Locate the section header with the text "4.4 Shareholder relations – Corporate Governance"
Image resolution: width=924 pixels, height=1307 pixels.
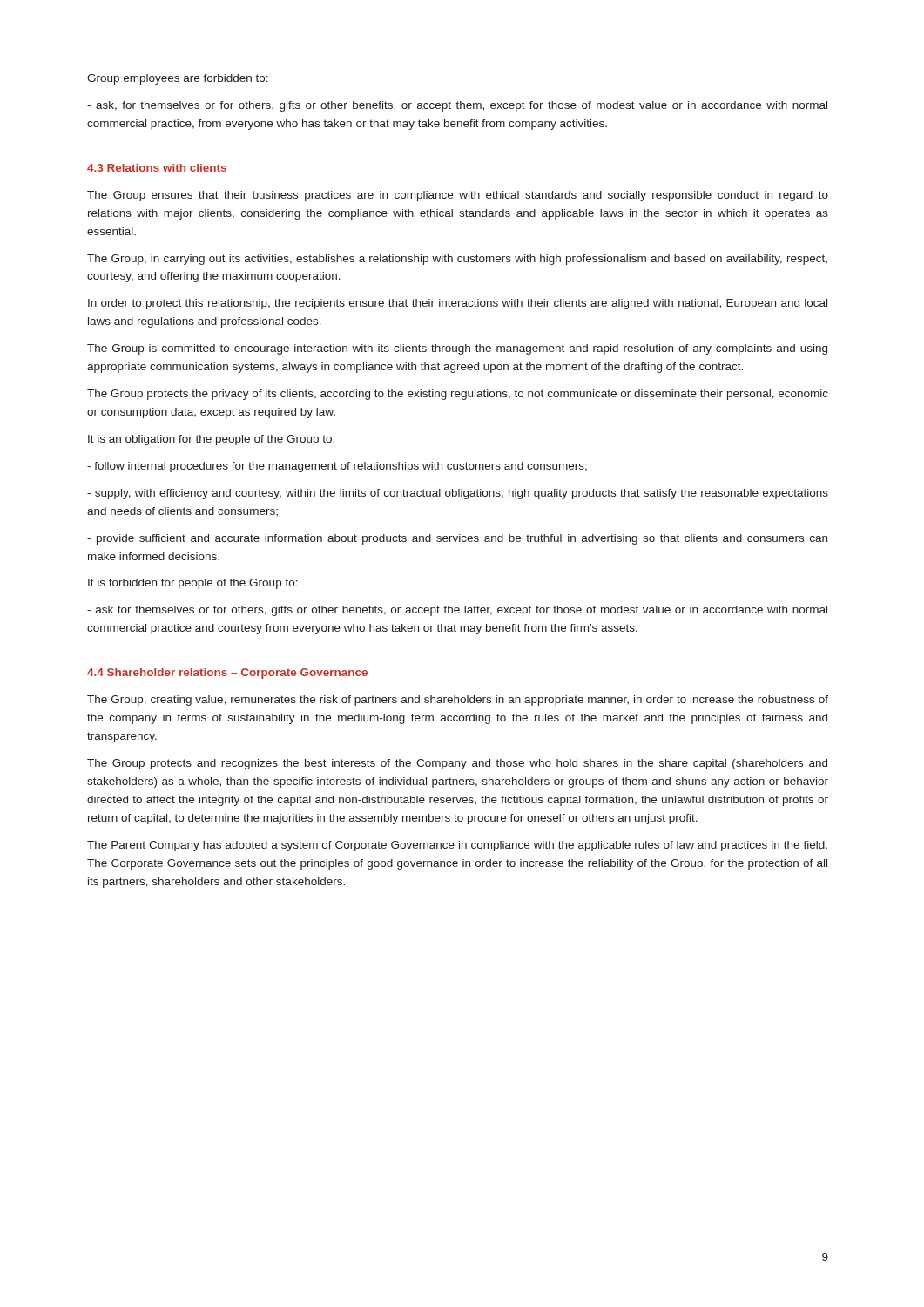tap(228, 672)
